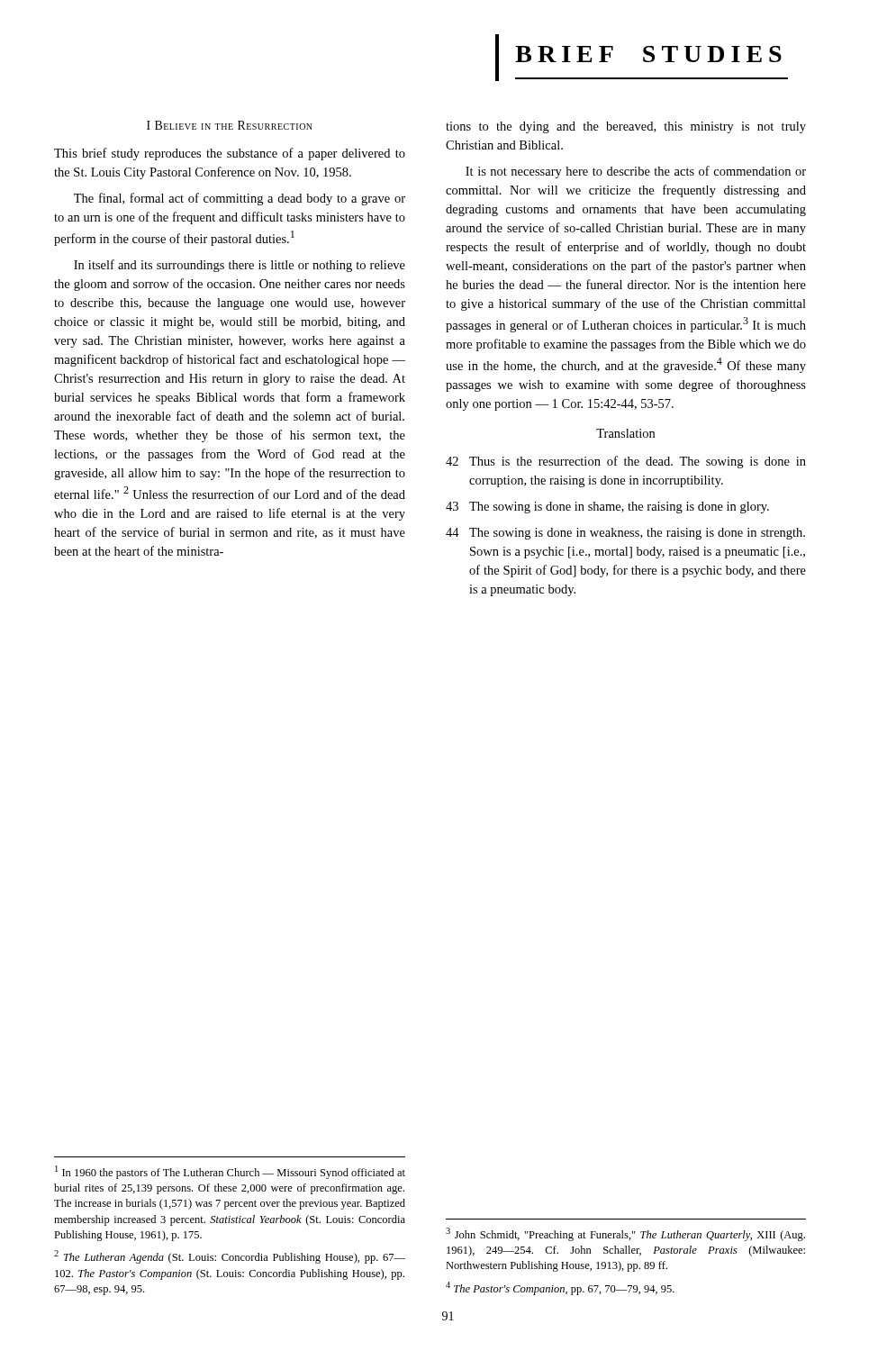The height and width of the screenshot is (1351, 896).
Task: Click on the region starting "This brief study reproduces"
Action: pos(230,353)
